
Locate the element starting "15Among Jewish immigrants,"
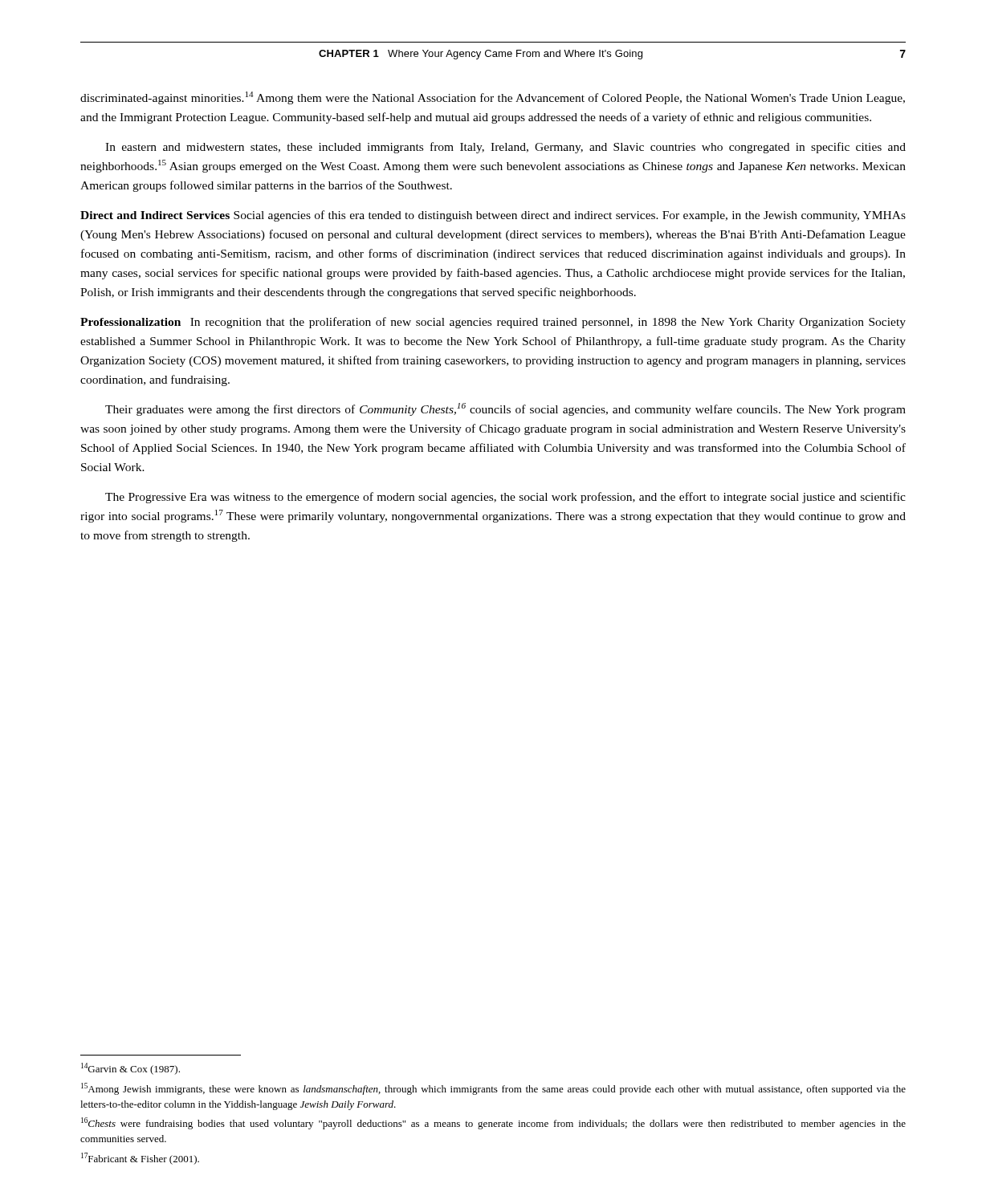pos(493,1096)
